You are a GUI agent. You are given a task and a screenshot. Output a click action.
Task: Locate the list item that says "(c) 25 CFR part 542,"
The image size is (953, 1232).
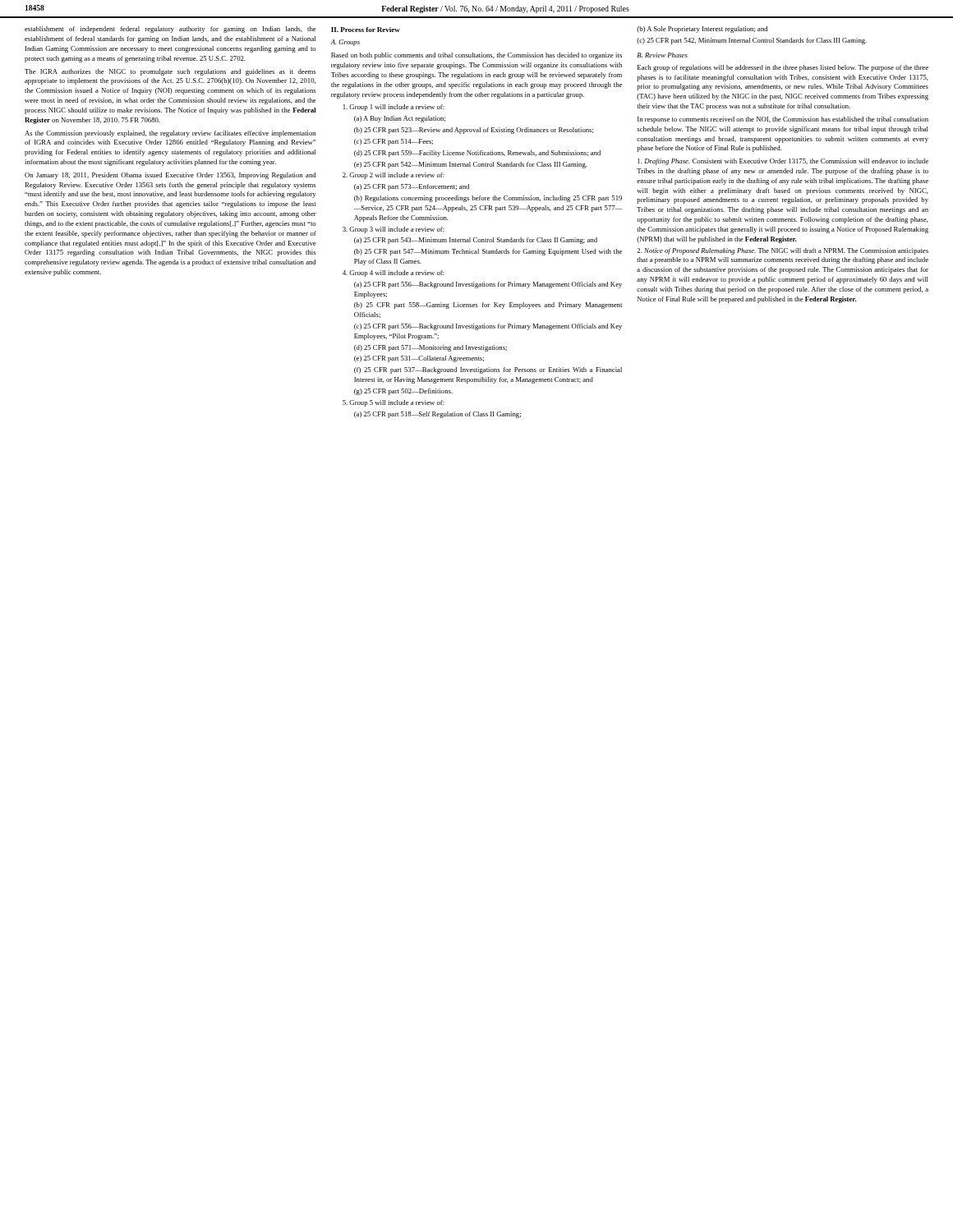783,41
